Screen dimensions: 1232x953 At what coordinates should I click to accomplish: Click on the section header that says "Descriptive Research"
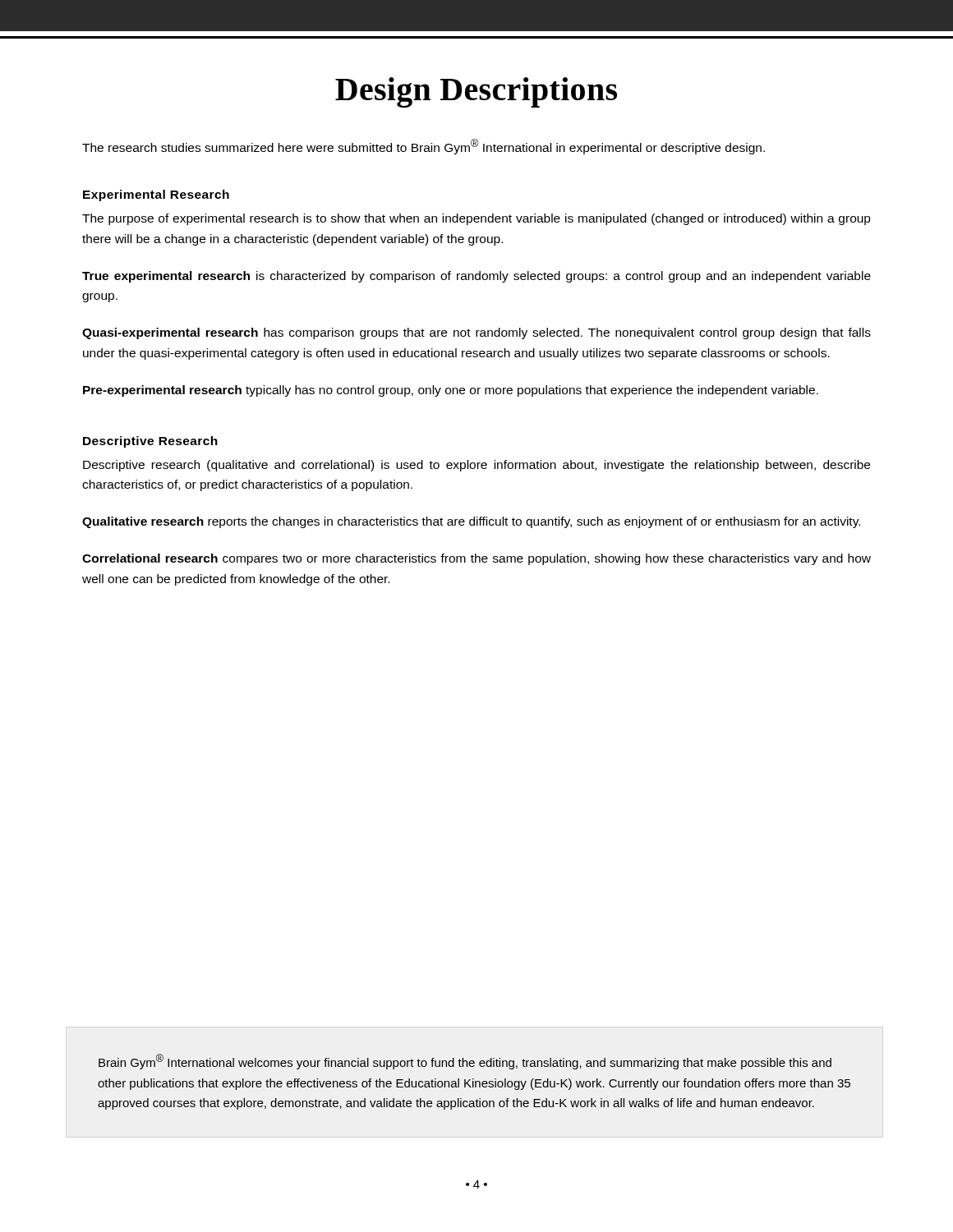150,440
